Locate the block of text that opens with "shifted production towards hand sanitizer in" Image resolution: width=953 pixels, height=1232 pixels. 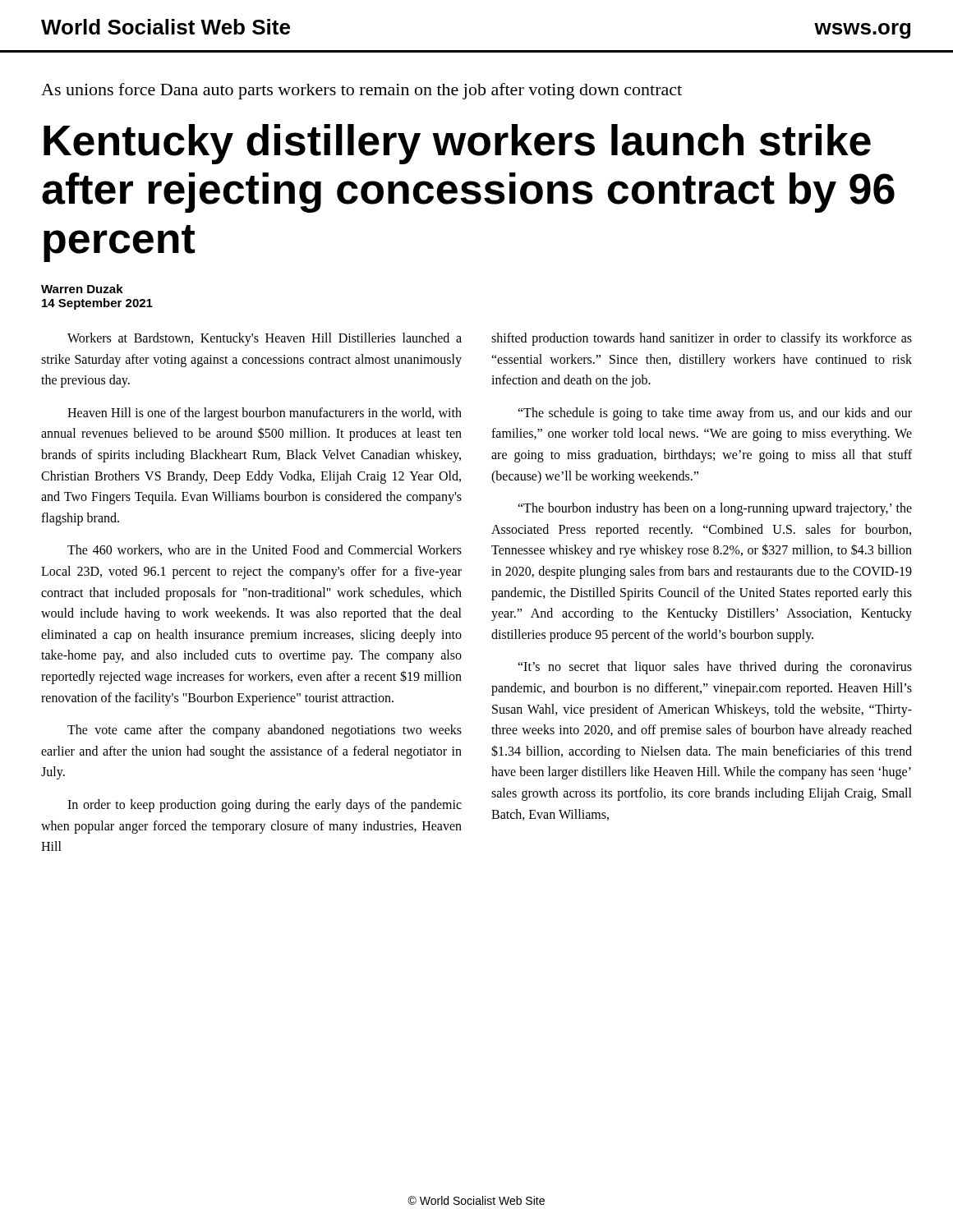[702, 359]
